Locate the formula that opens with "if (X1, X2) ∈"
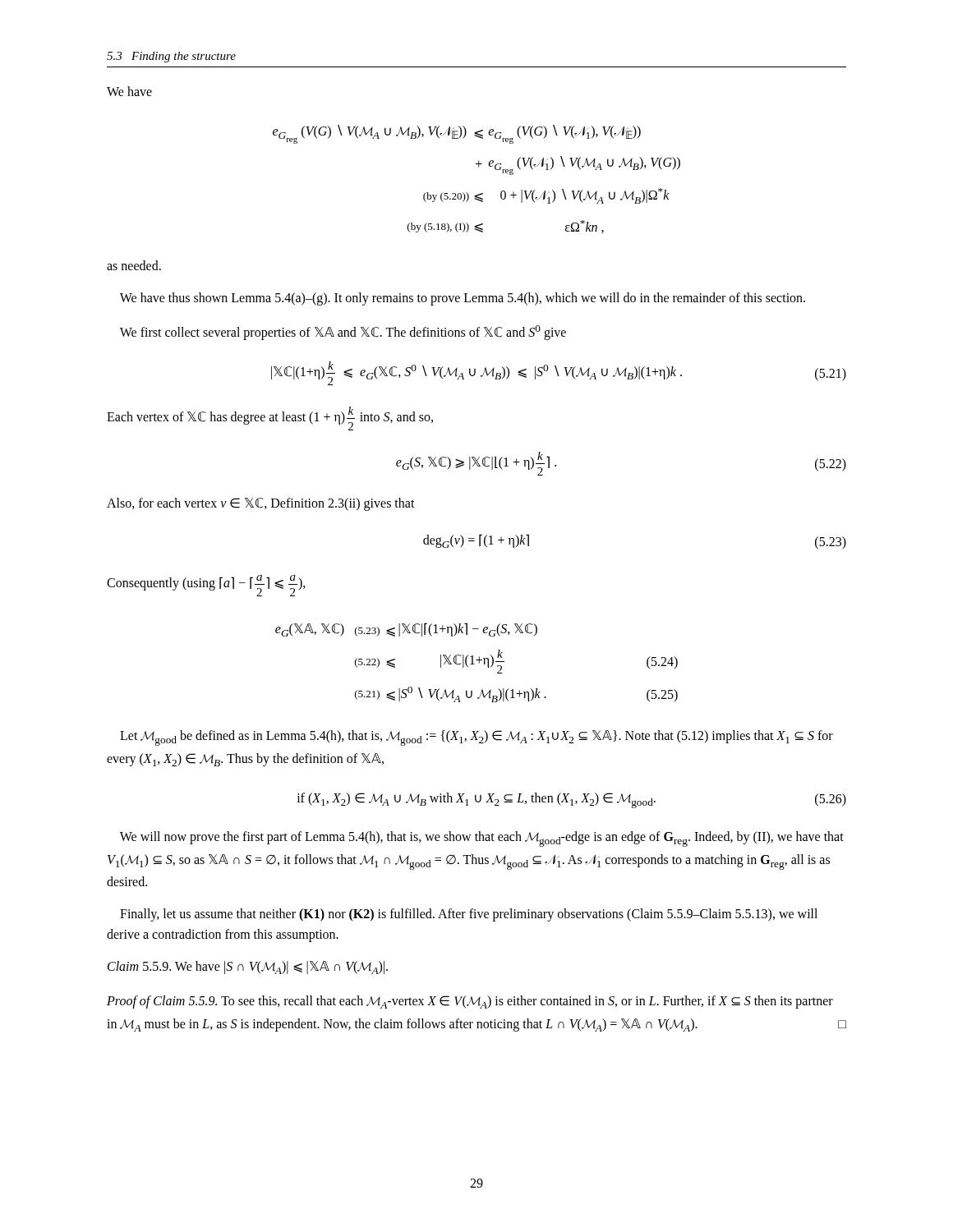953x1232 pixels. pos(571,799)
